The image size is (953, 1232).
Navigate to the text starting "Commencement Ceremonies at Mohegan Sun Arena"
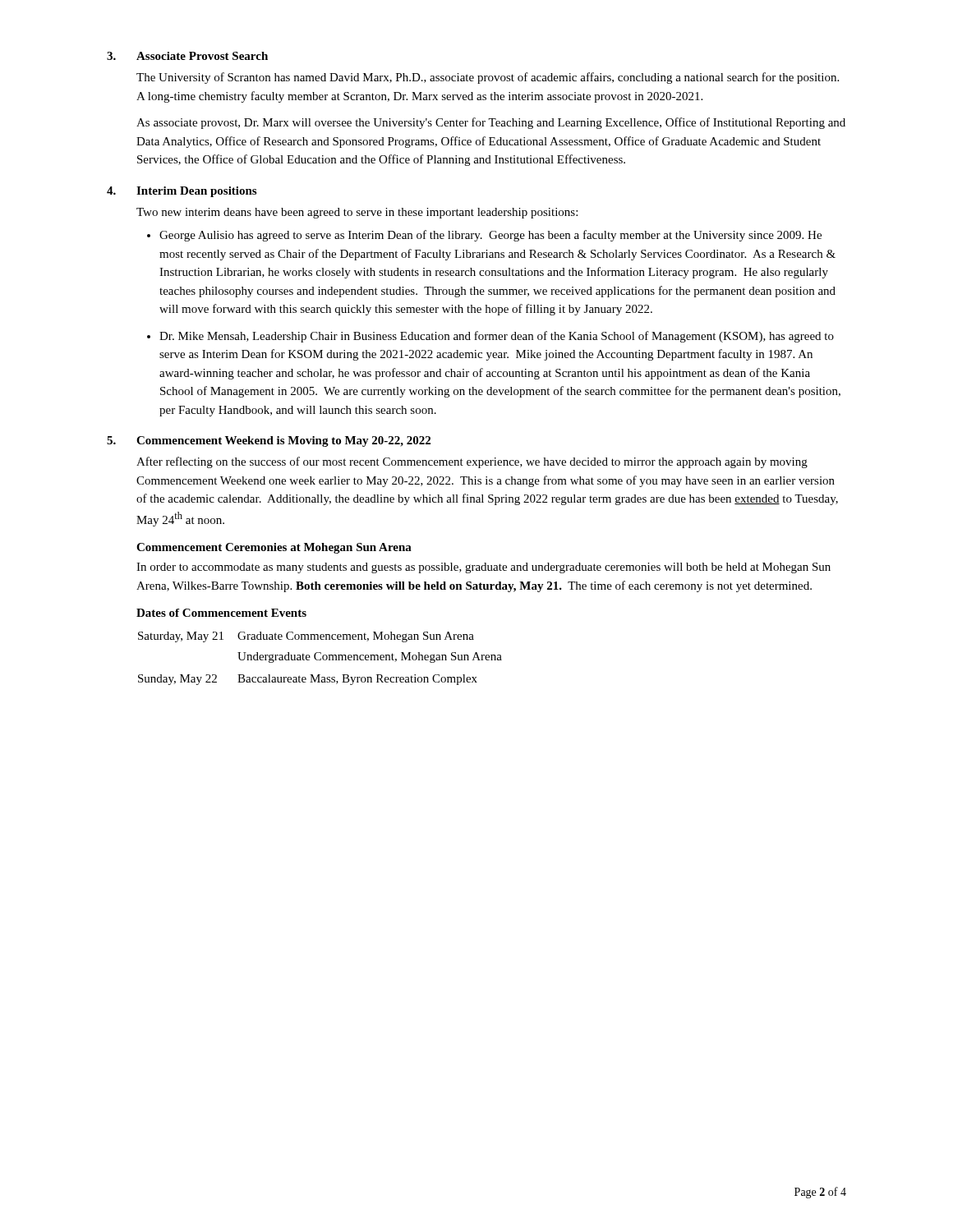tap(274, 547)
